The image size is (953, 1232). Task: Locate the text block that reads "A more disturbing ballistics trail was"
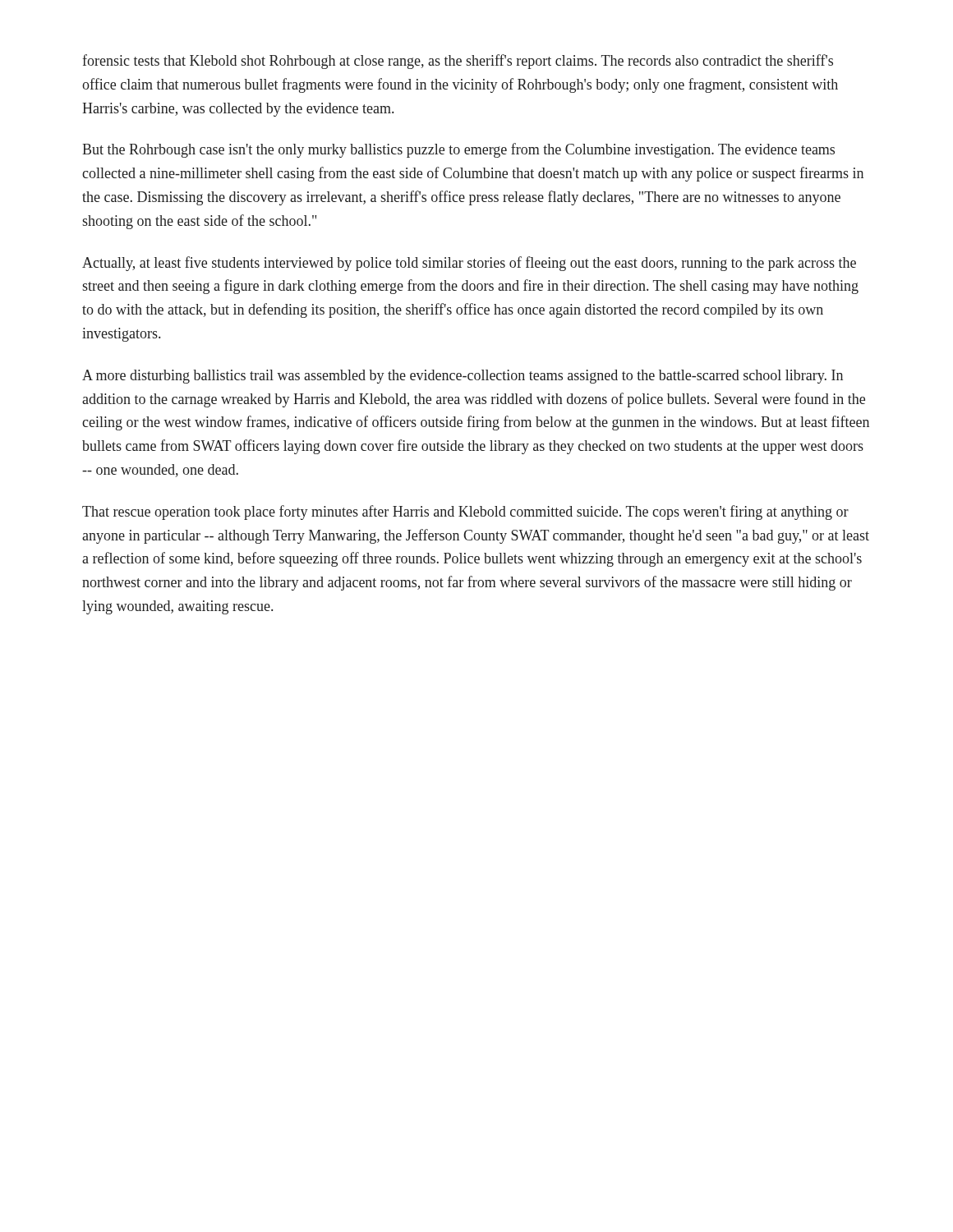476,422
